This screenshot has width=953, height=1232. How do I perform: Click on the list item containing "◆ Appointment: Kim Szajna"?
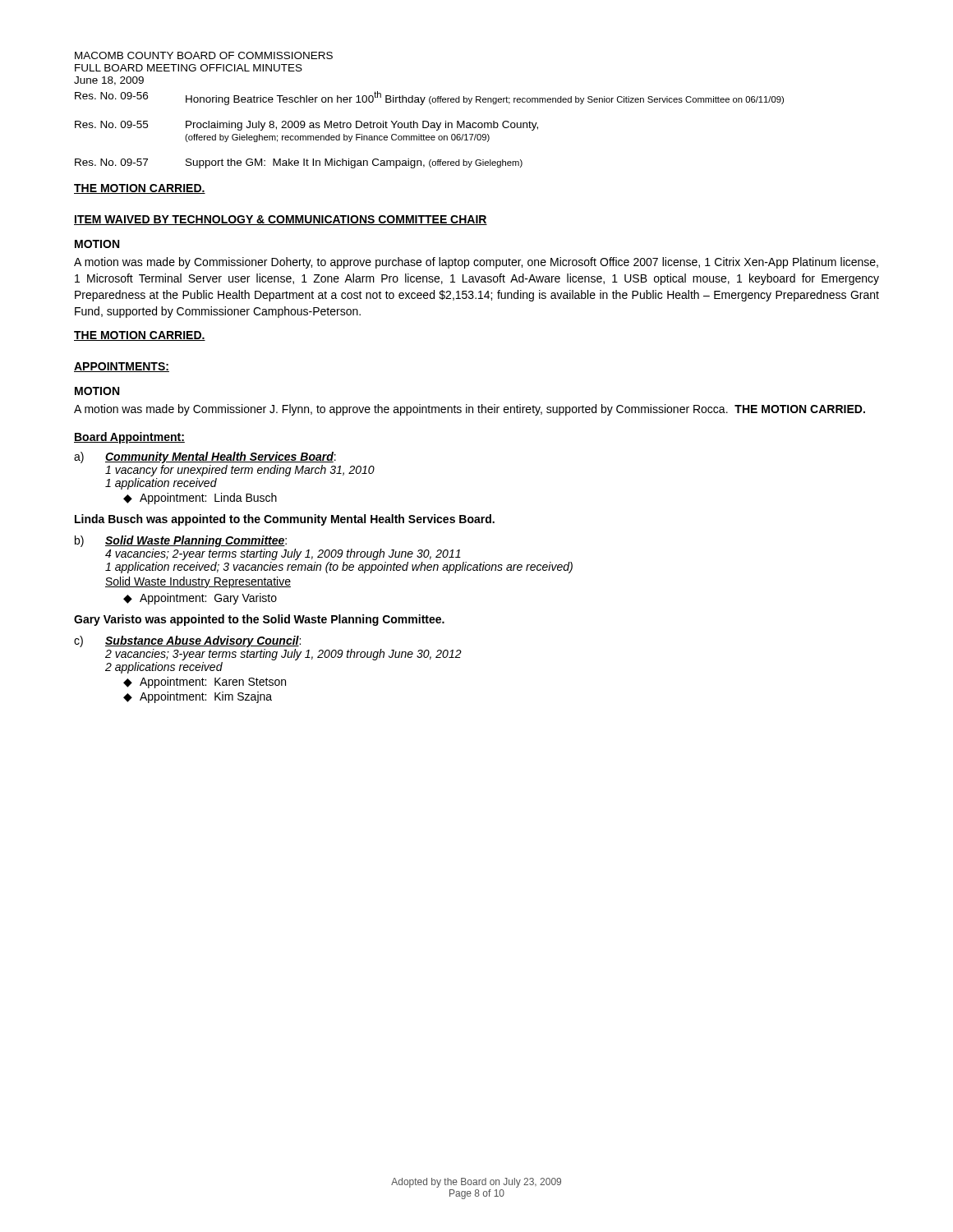coord(198,697)
